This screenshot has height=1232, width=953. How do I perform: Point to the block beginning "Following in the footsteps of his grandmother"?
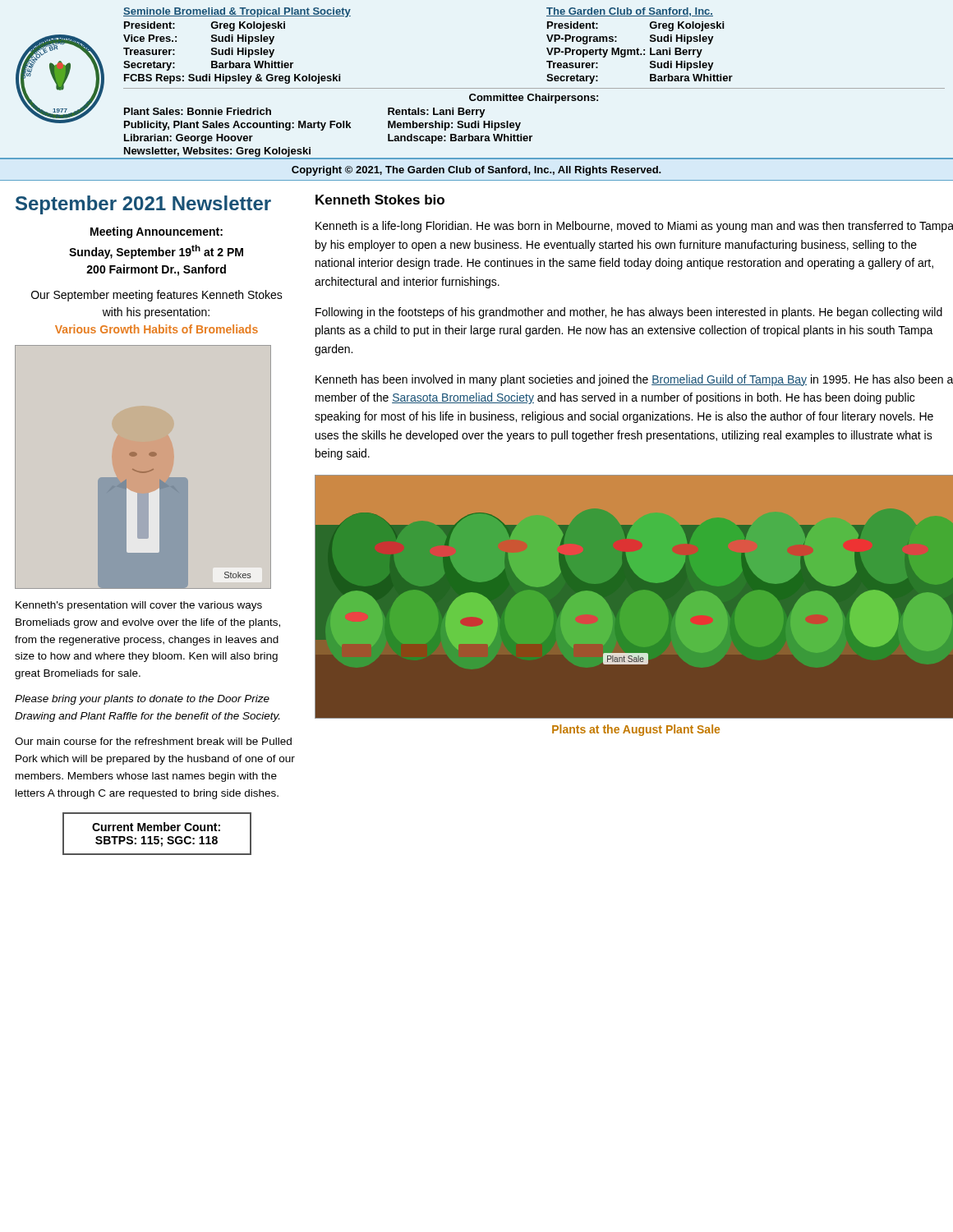pos(629,330)
